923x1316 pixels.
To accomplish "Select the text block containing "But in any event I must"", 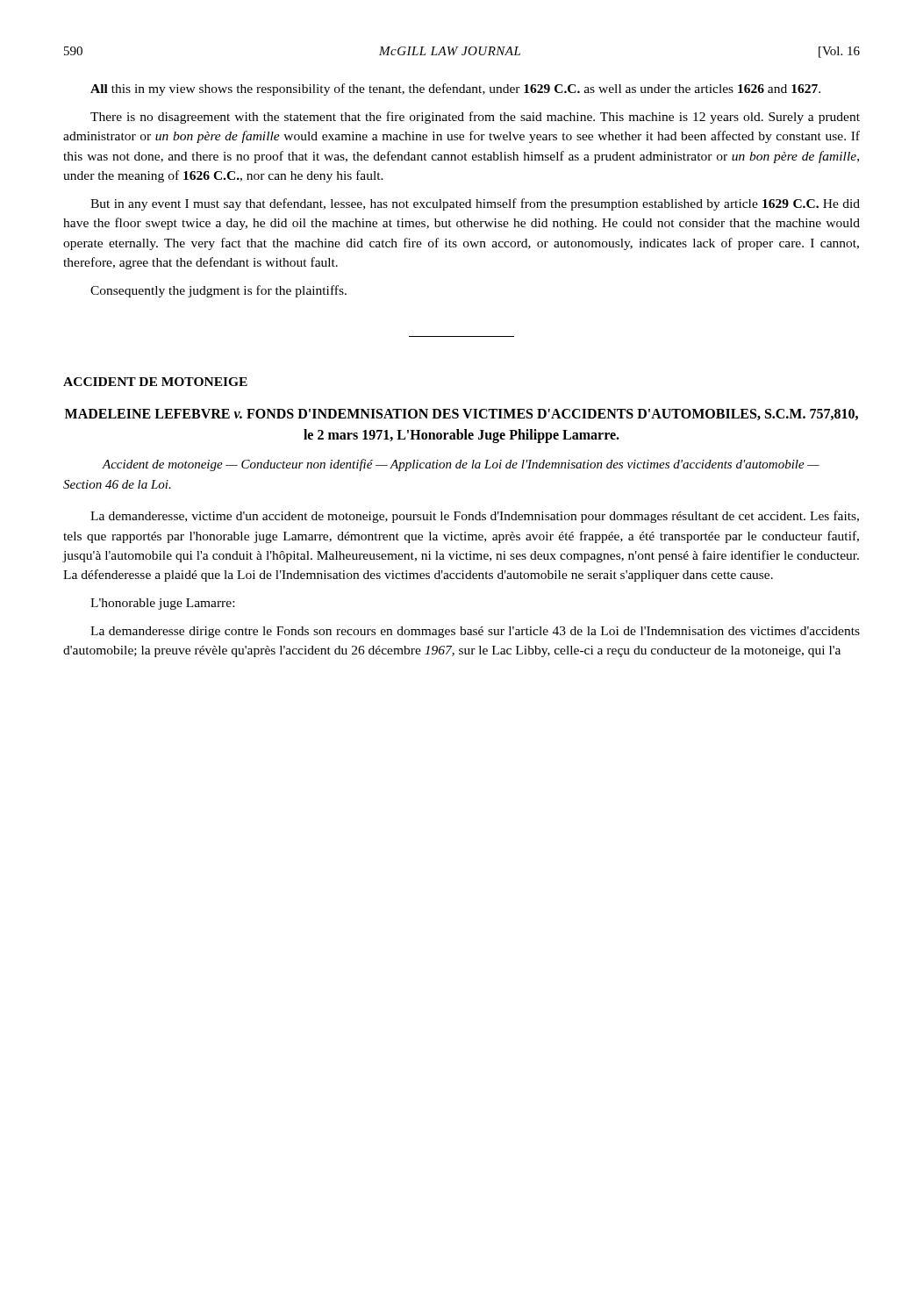I will point(462,233).
